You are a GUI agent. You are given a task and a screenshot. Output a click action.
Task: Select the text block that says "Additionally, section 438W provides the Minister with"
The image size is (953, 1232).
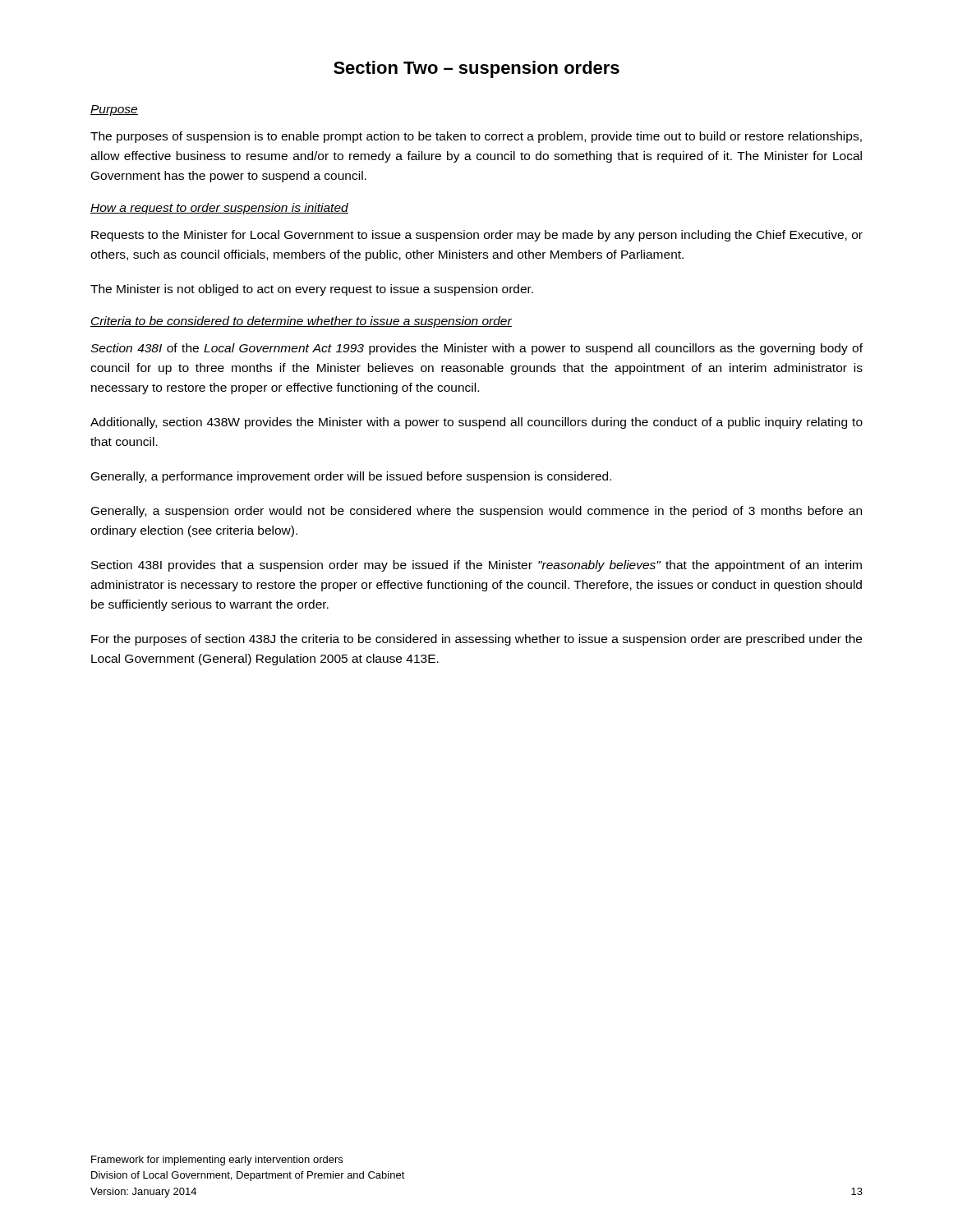476,432
